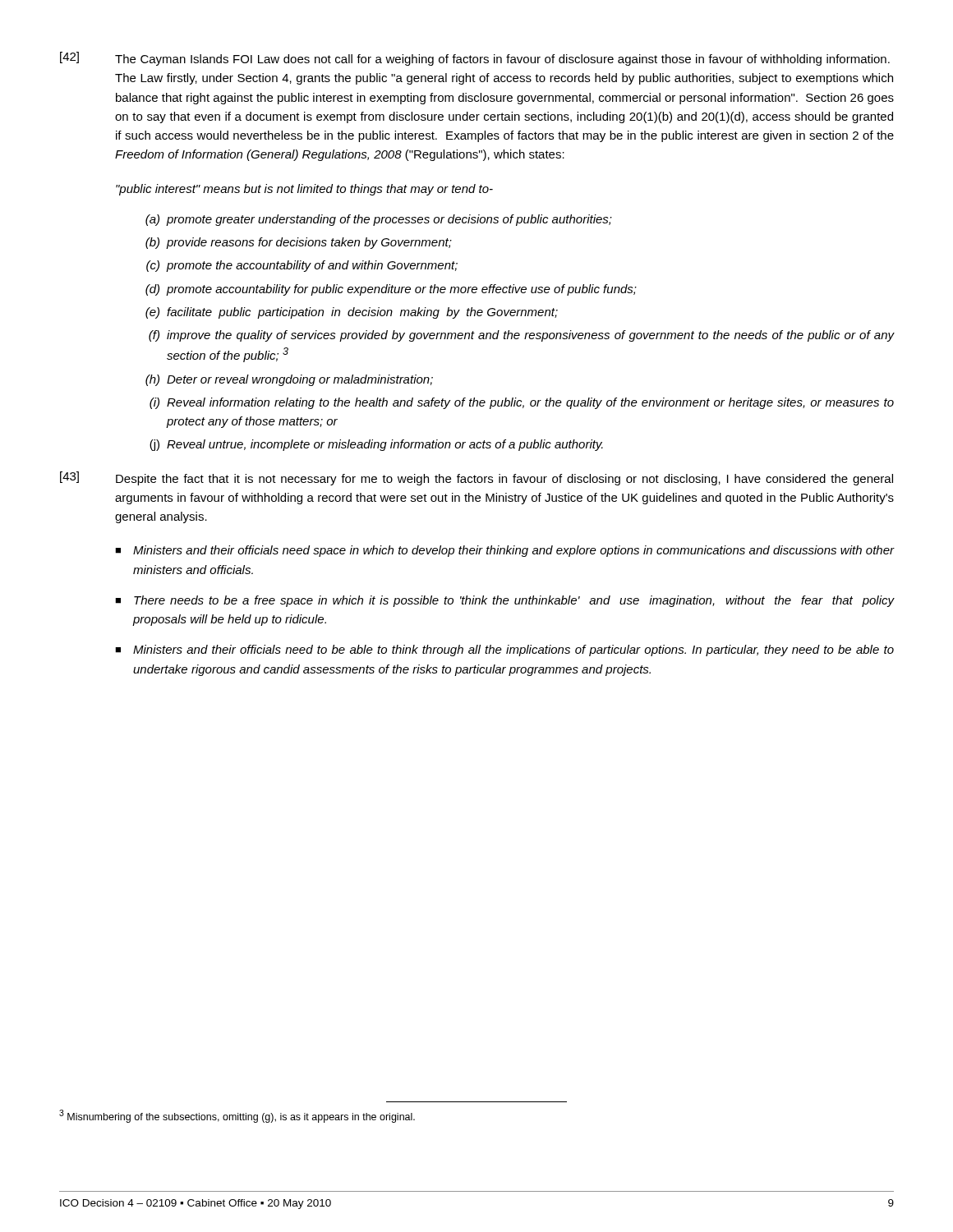The width and height of the screenshot is (953, 1232).
Task: Where is the passage that starts "■ There needs to be a free"?
Action: (x=504, y=609)
